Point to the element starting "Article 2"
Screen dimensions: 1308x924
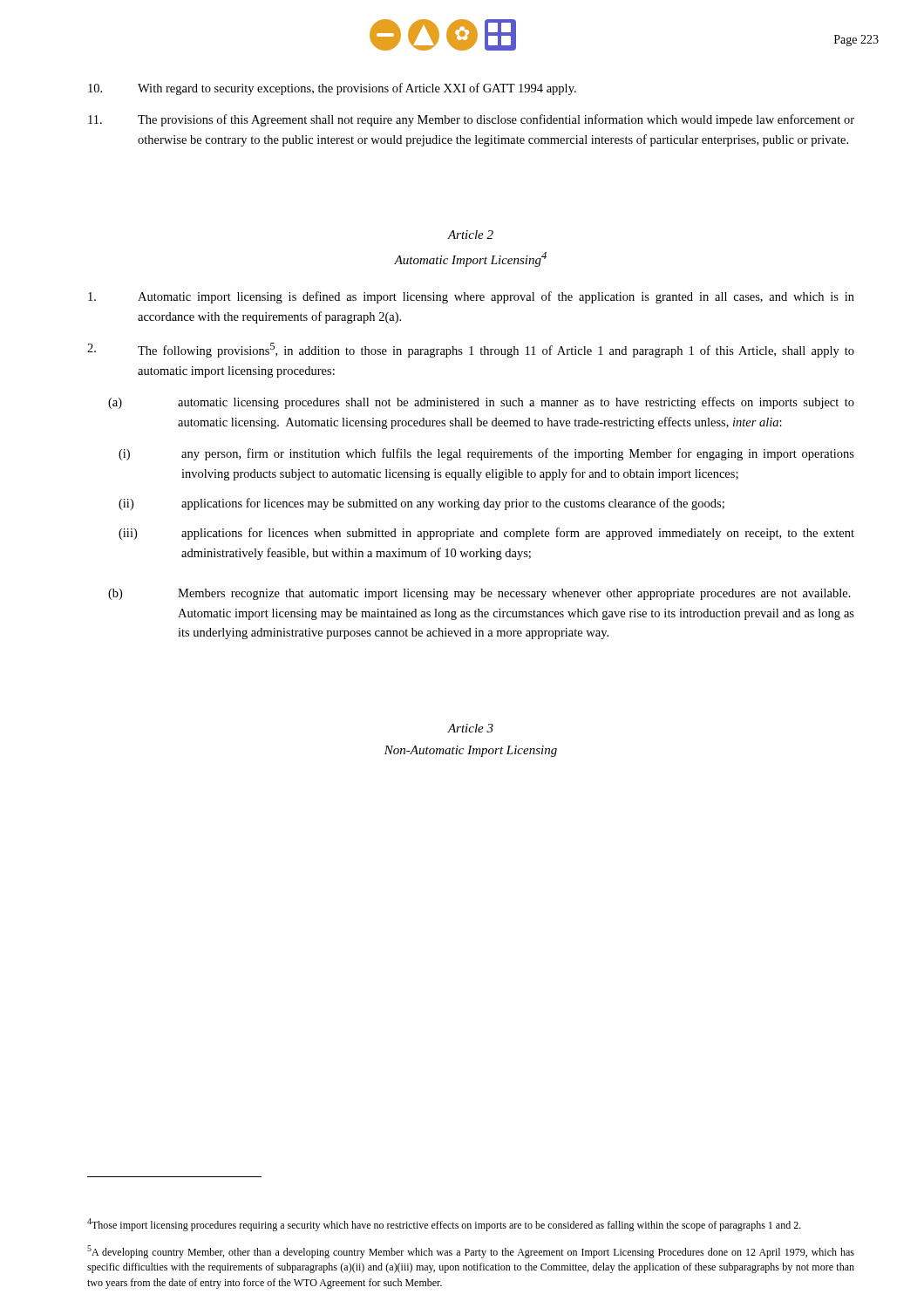coord(471,235)
